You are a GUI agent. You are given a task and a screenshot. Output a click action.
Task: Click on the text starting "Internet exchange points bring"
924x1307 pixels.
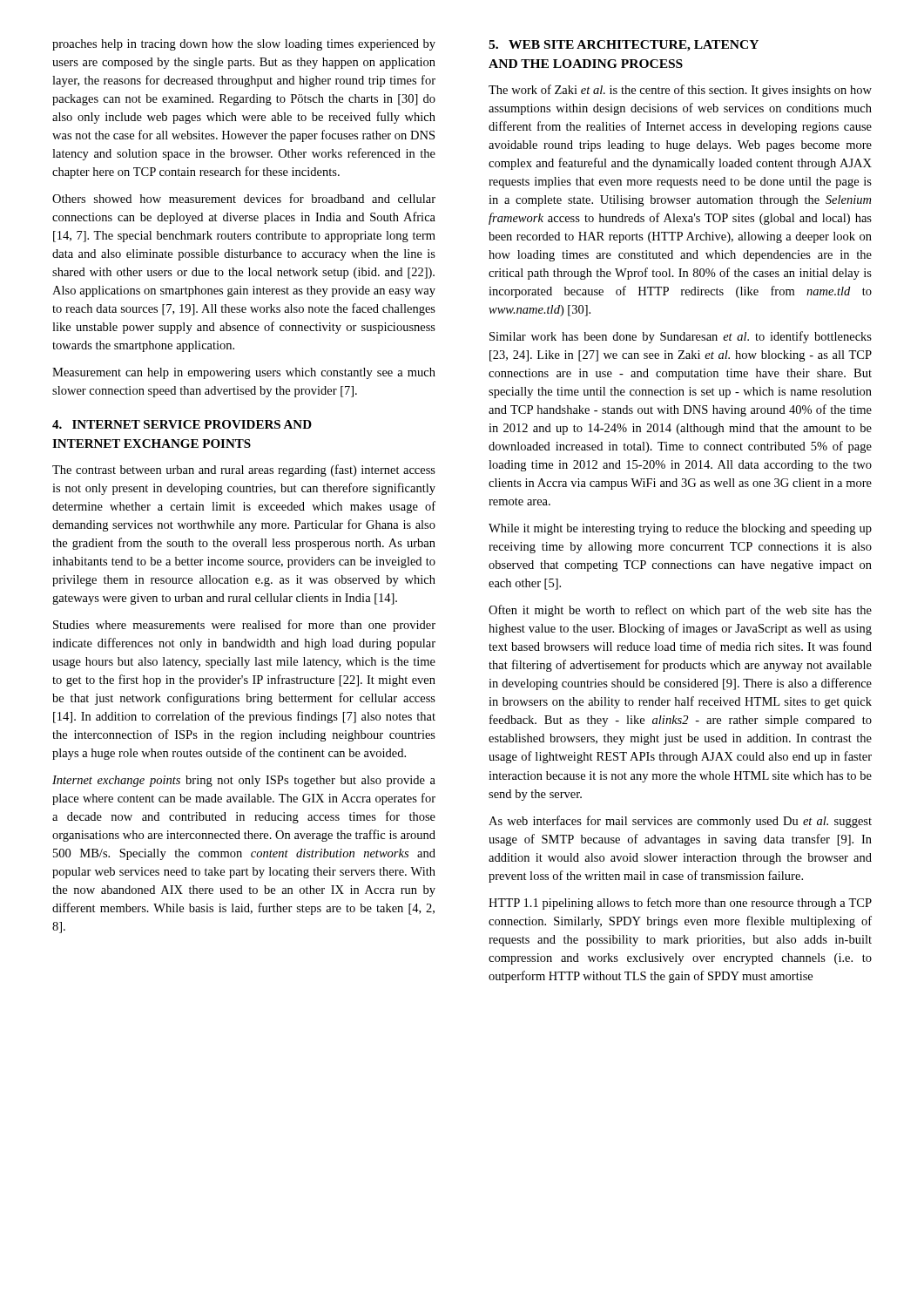point(244,854)
